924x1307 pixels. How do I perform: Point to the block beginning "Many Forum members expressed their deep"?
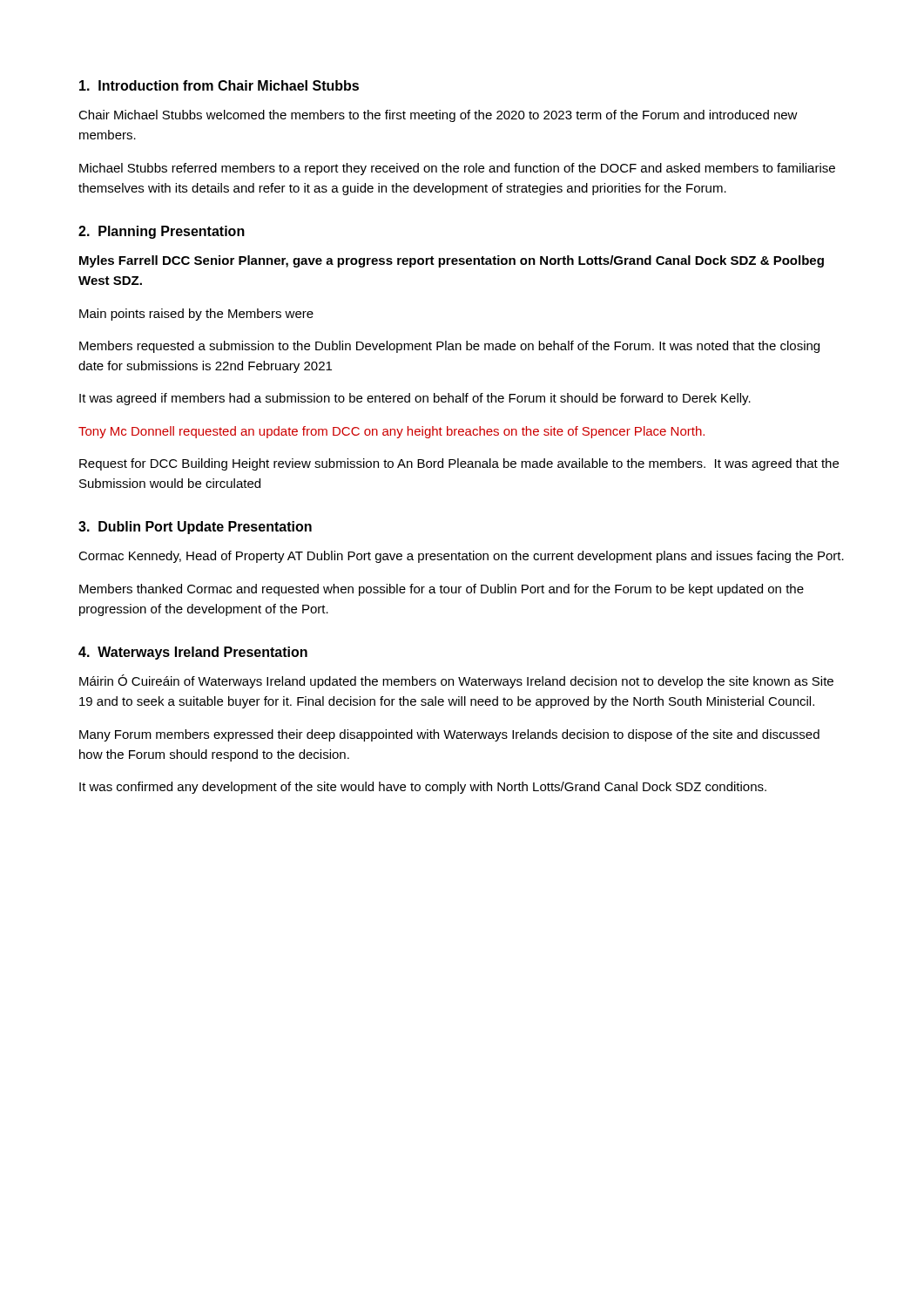[x=449, y=744]
